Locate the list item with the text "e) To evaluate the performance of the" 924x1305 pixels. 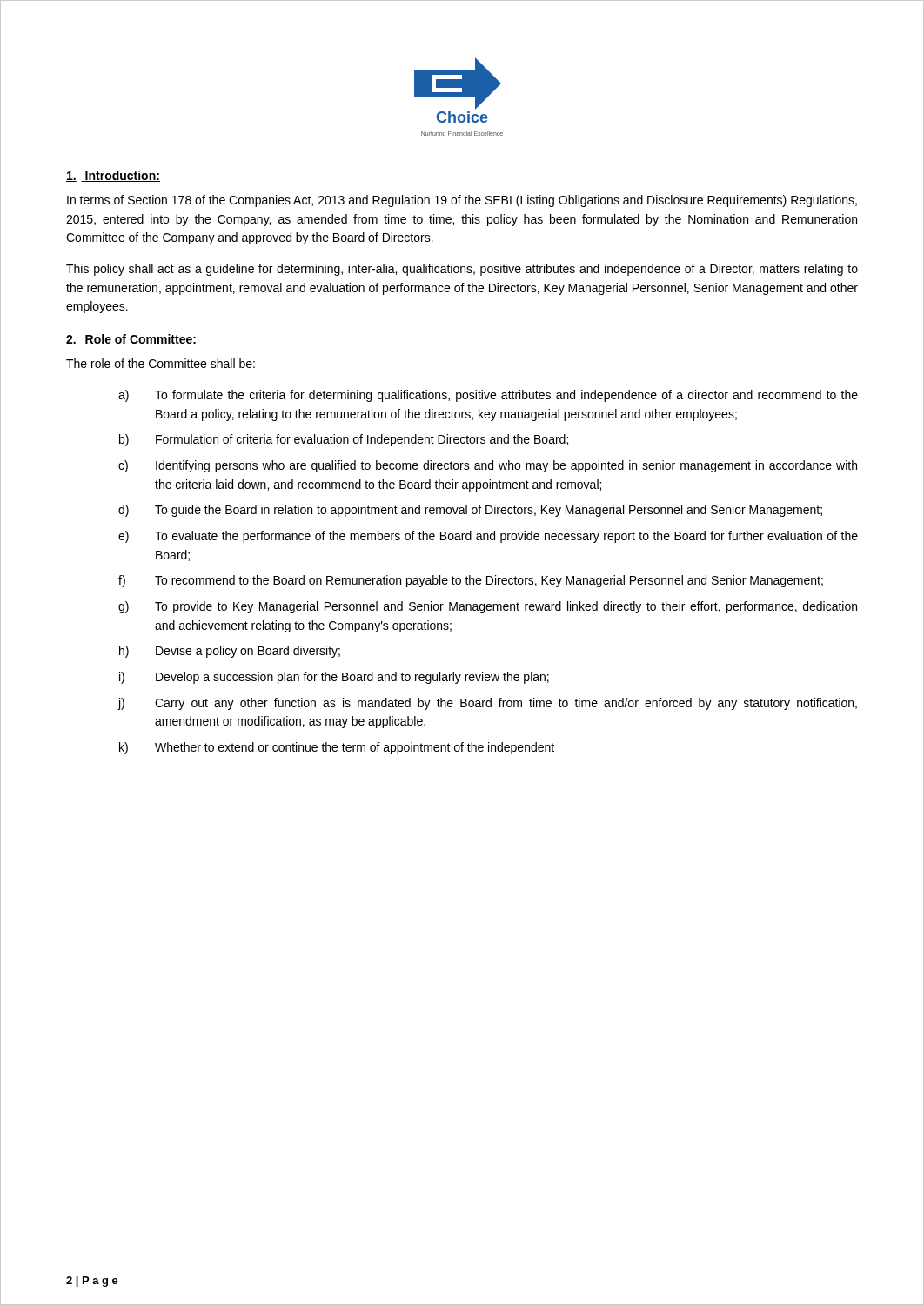click(479, 546)
